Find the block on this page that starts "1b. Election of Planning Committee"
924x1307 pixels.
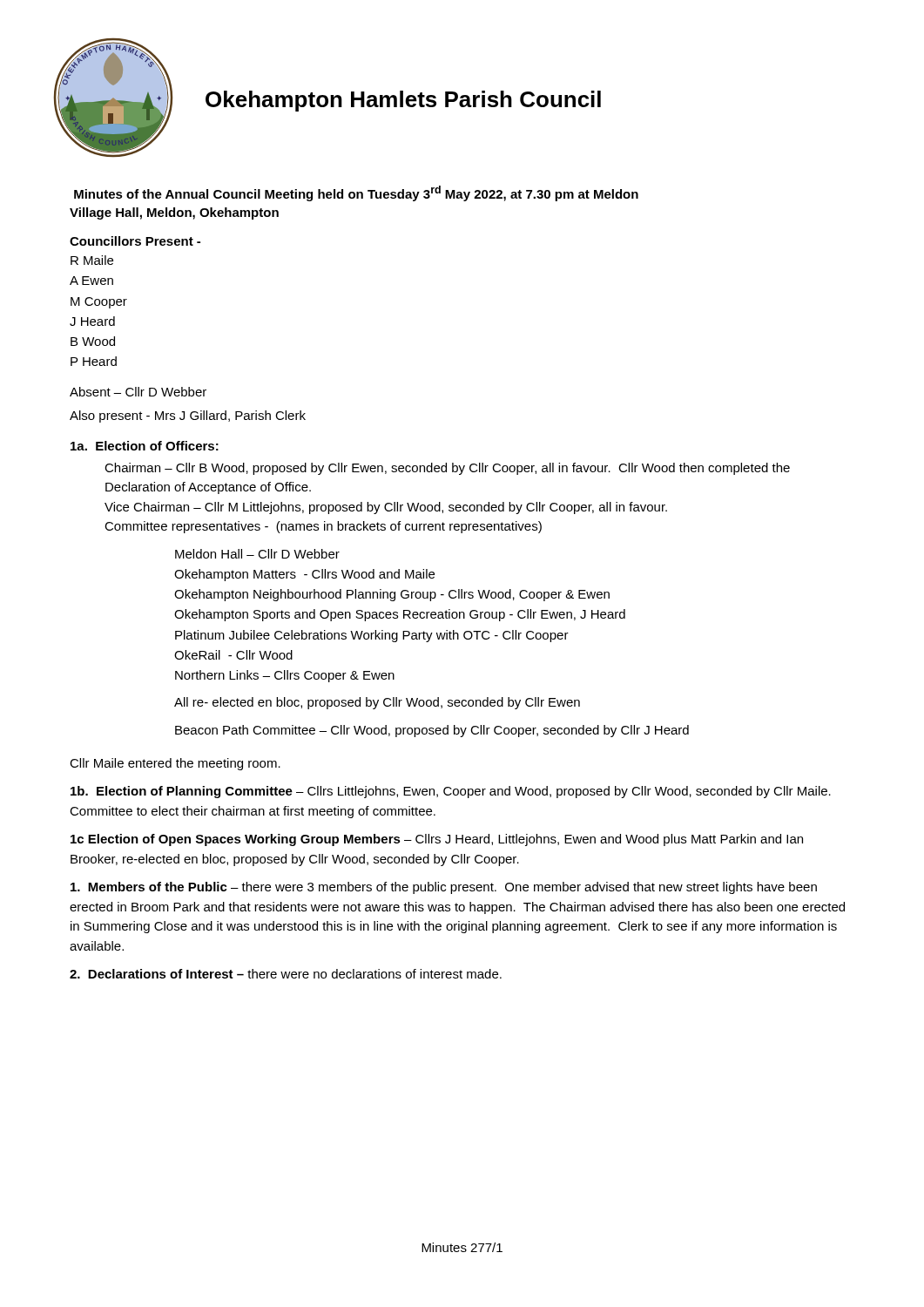(x=452, y=801)
